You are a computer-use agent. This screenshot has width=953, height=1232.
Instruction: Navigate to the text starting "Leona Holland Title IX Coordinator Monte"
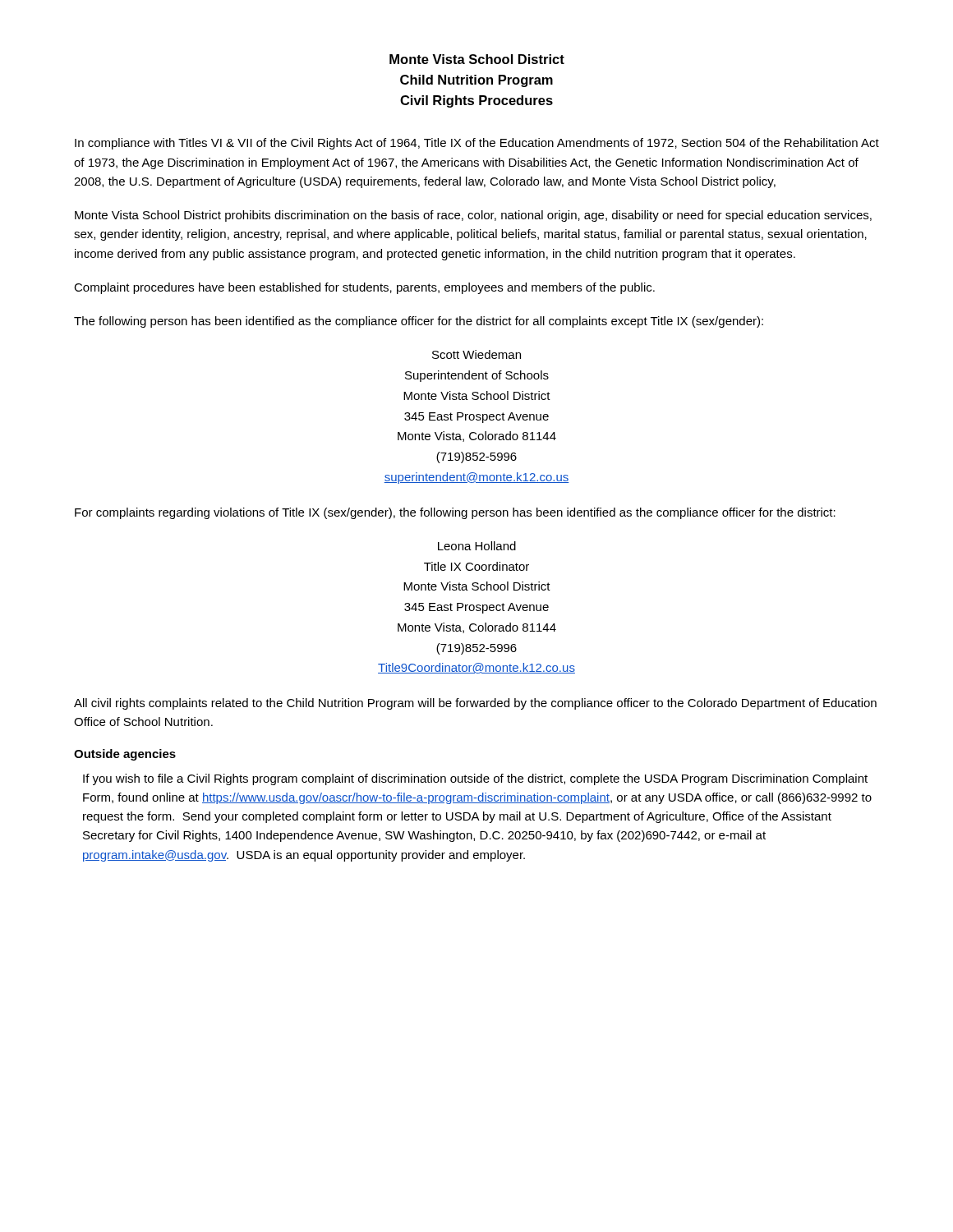tap(476, 607)
